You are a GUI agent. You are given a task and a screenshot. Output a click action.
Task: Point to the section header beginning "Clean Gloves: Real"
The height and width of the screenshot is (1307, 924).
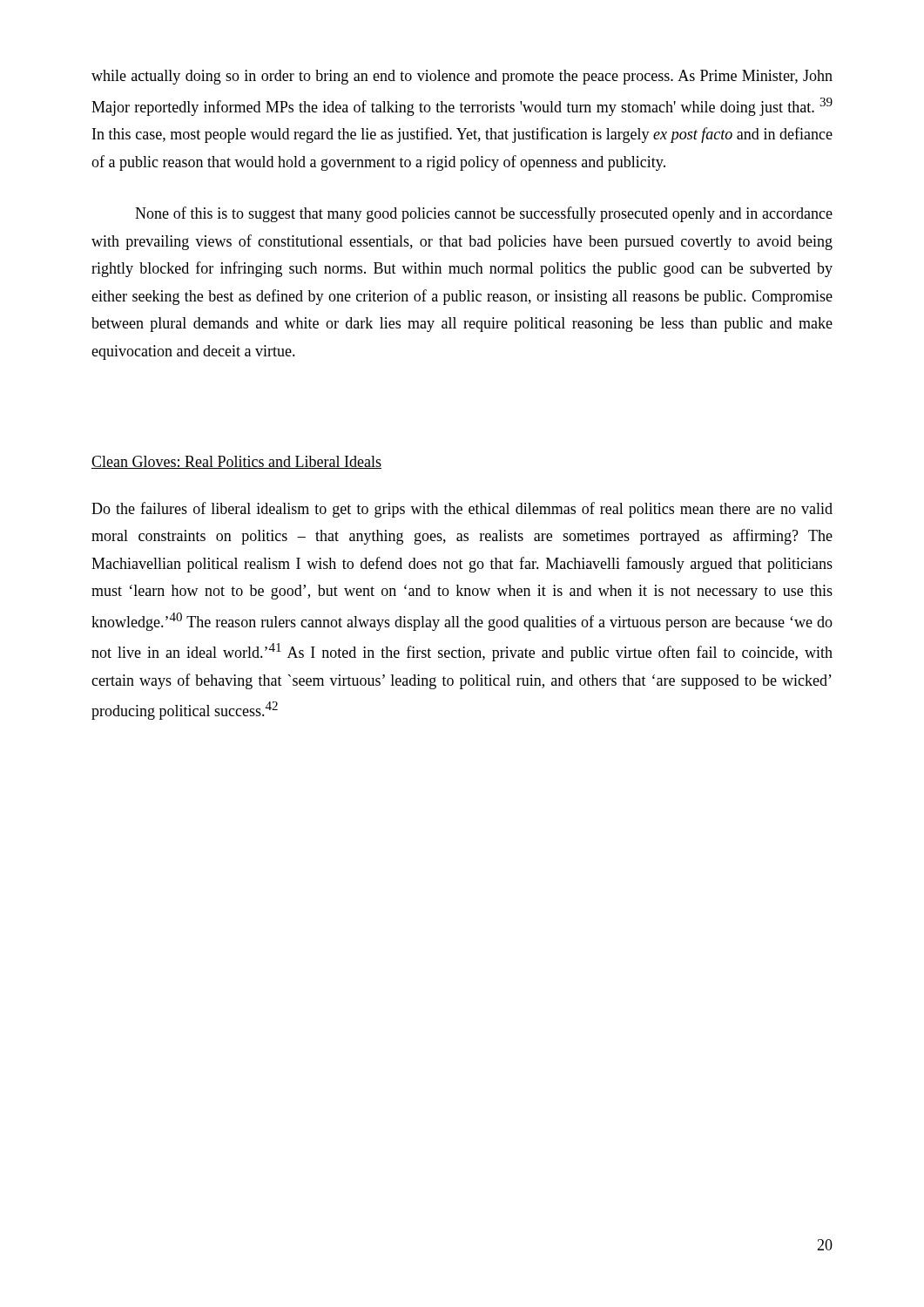pos(236,462)
